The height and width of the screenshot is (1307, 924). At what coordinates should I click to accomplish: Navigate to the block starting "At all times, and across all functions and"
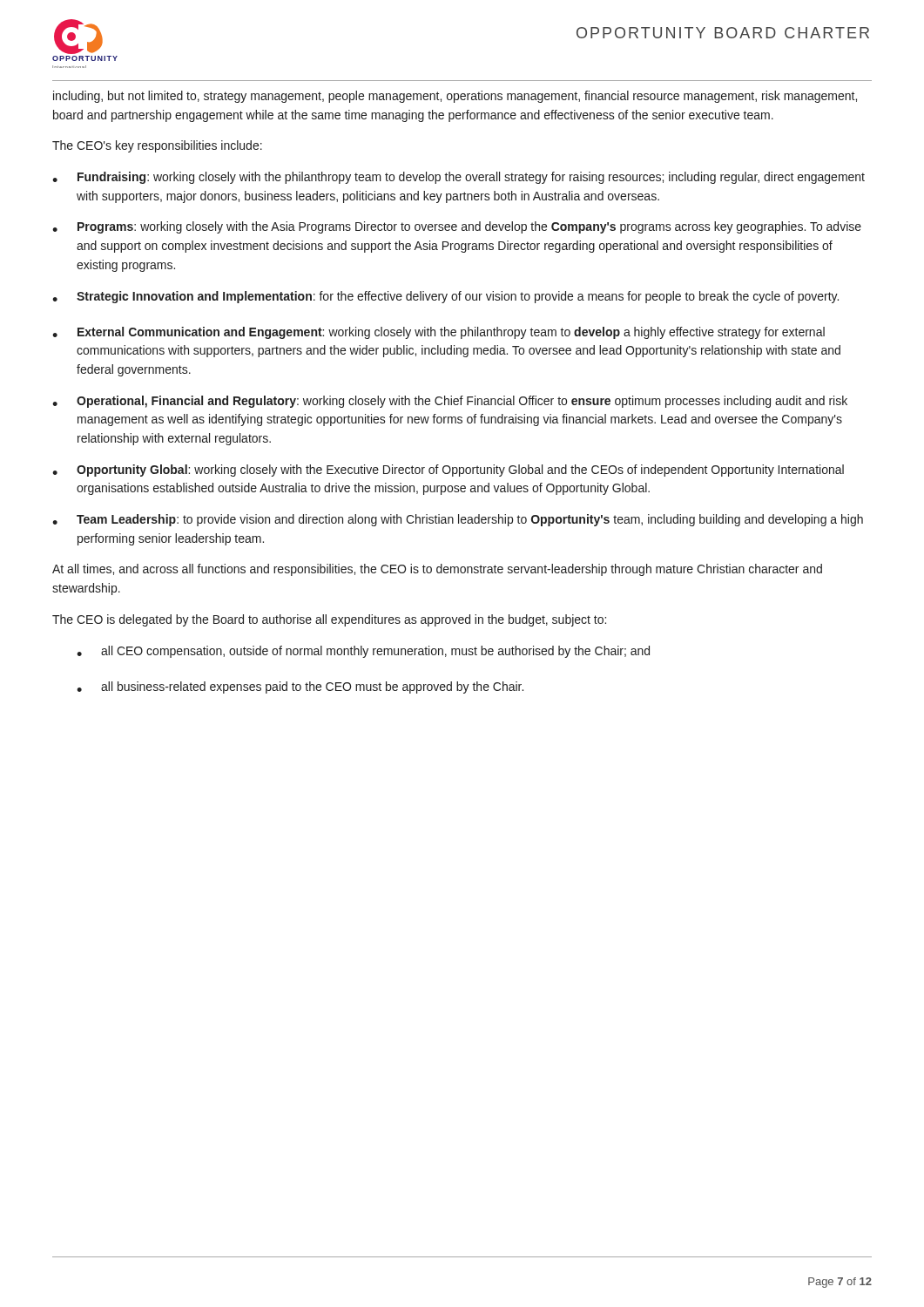tap(438, 579)
